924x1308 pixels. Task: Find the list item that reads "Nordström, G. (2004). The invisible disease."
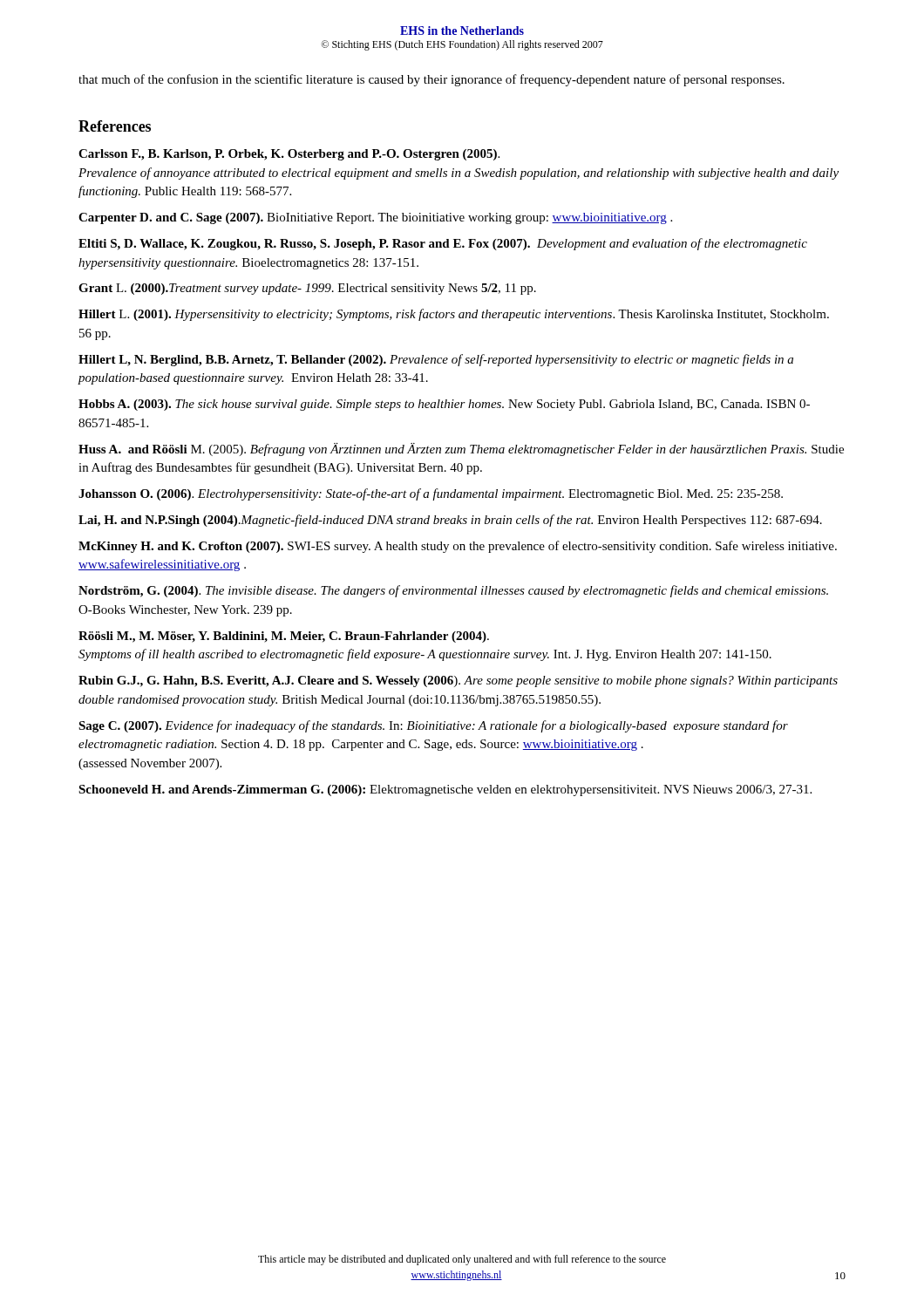coord(454,600)
